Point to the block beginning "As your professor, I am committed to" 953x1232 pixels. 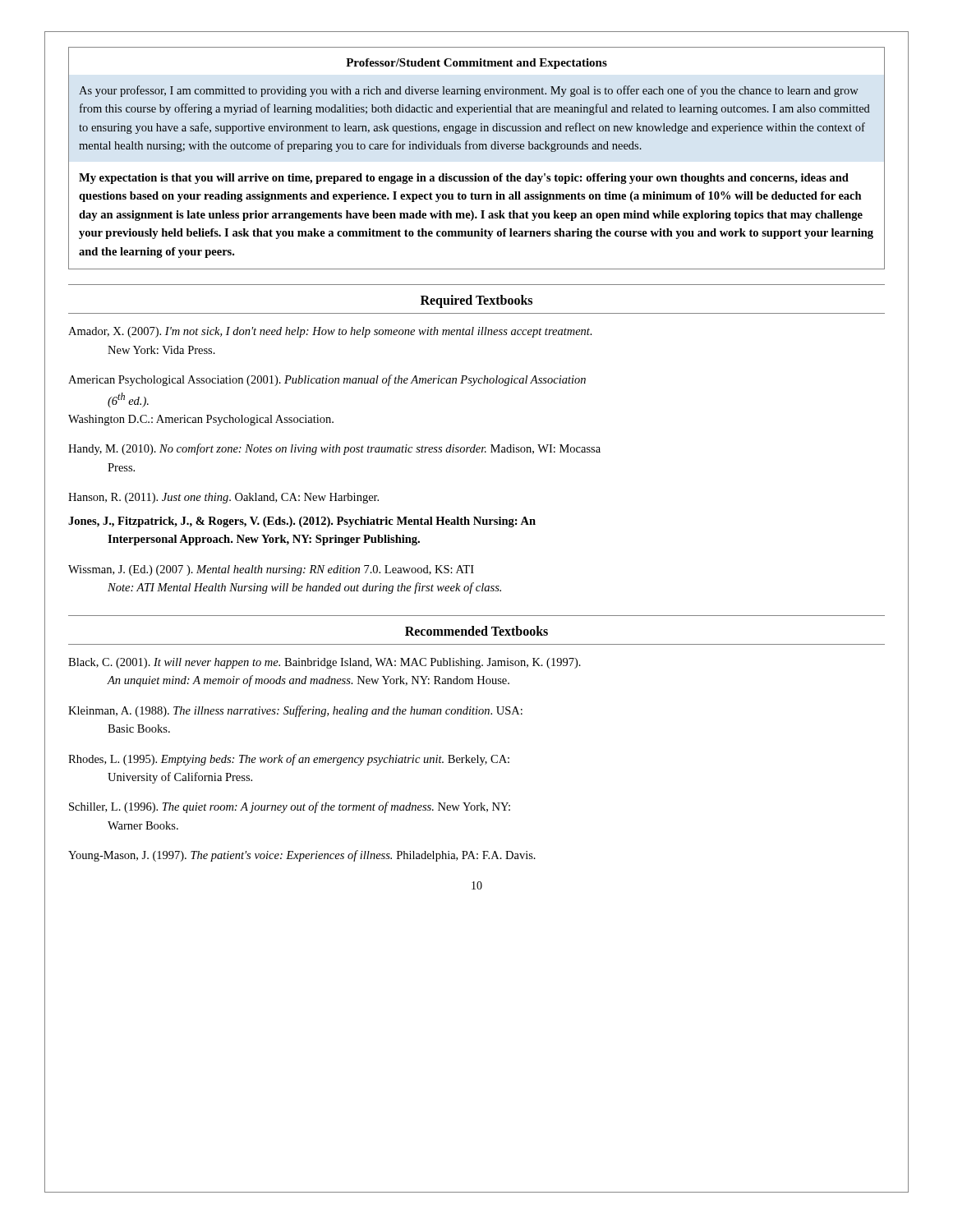point(474,118)
